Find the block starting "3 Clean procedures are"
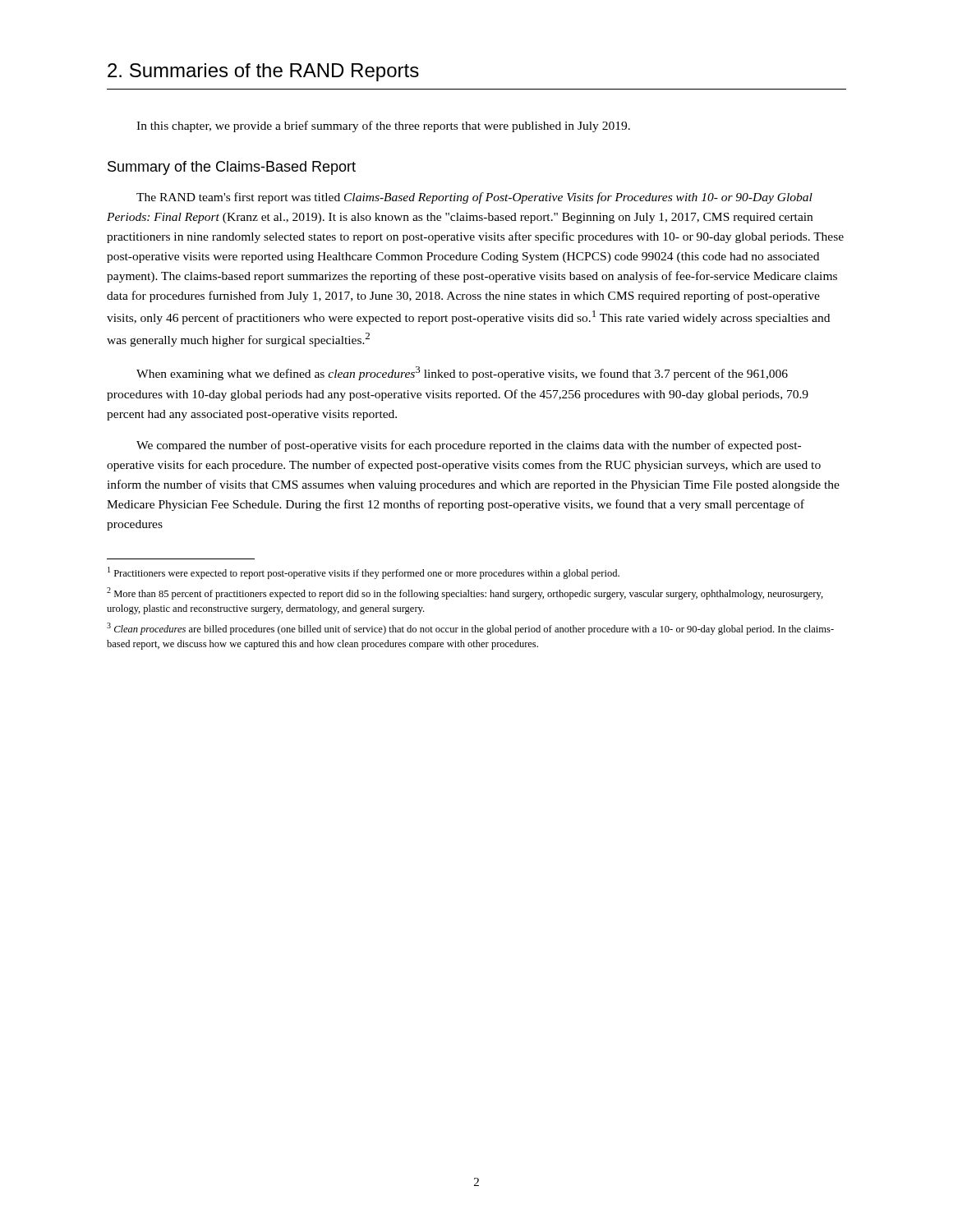The image size is (953, 1232). pos(476,637)
